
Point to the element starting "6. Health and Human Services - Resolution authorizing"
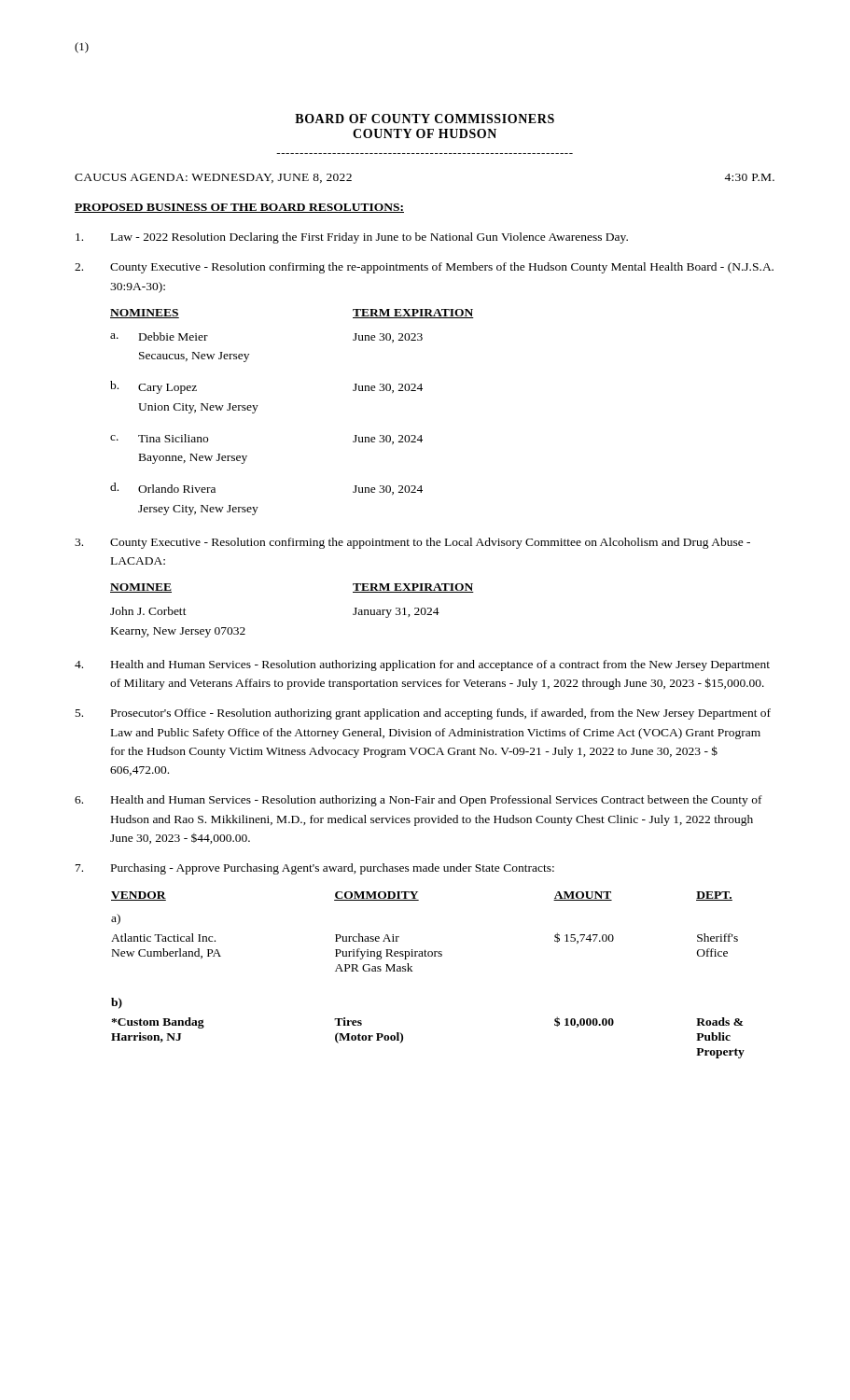pyautogui.click(x=425, y=819)
